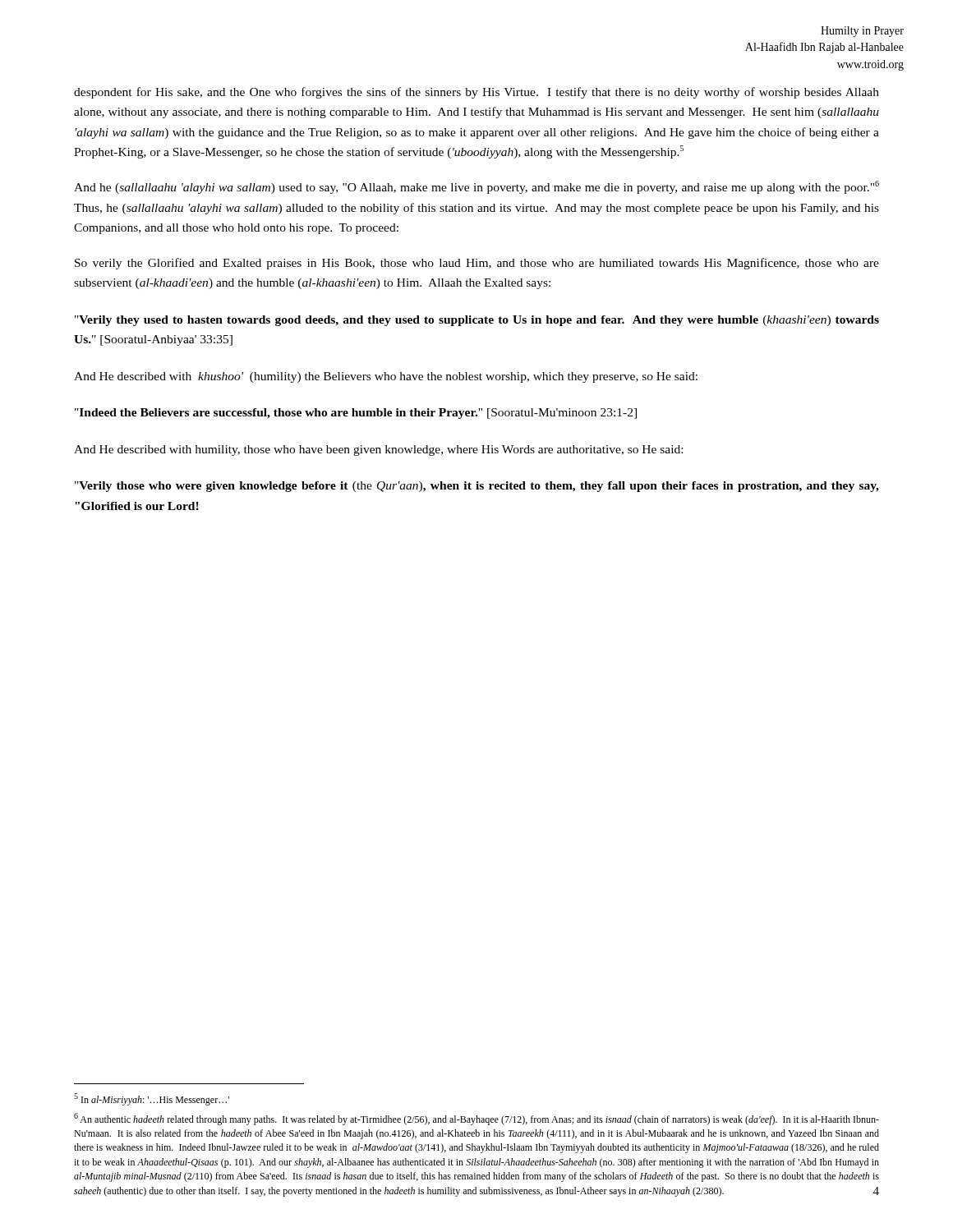
Task: Locate the text block that reads "And He described with humility, those who"
Action: (379, 449)
